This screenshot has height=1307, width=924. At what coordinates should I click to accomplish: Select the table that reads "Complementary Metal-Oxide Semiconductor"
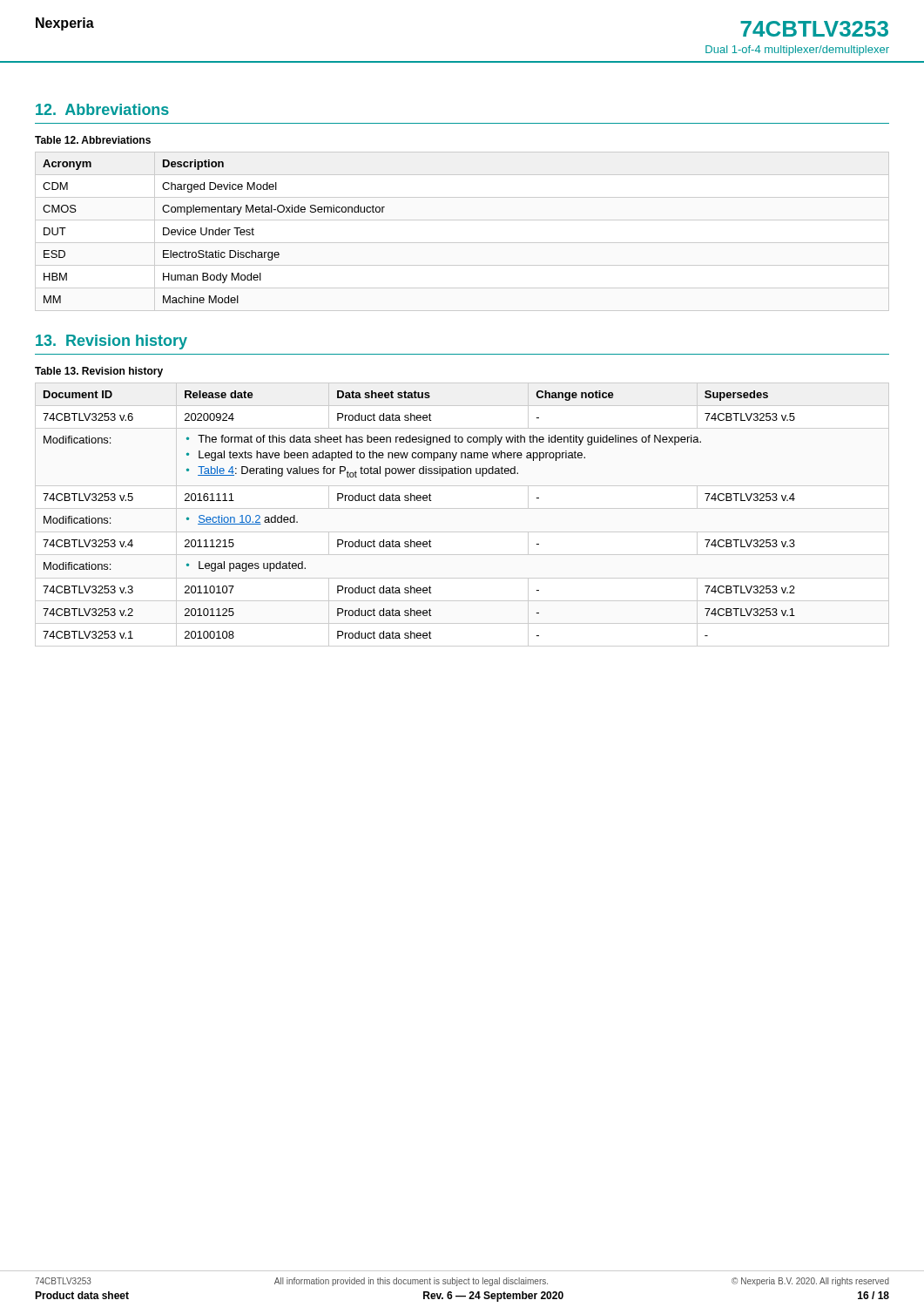coord(462,231)
